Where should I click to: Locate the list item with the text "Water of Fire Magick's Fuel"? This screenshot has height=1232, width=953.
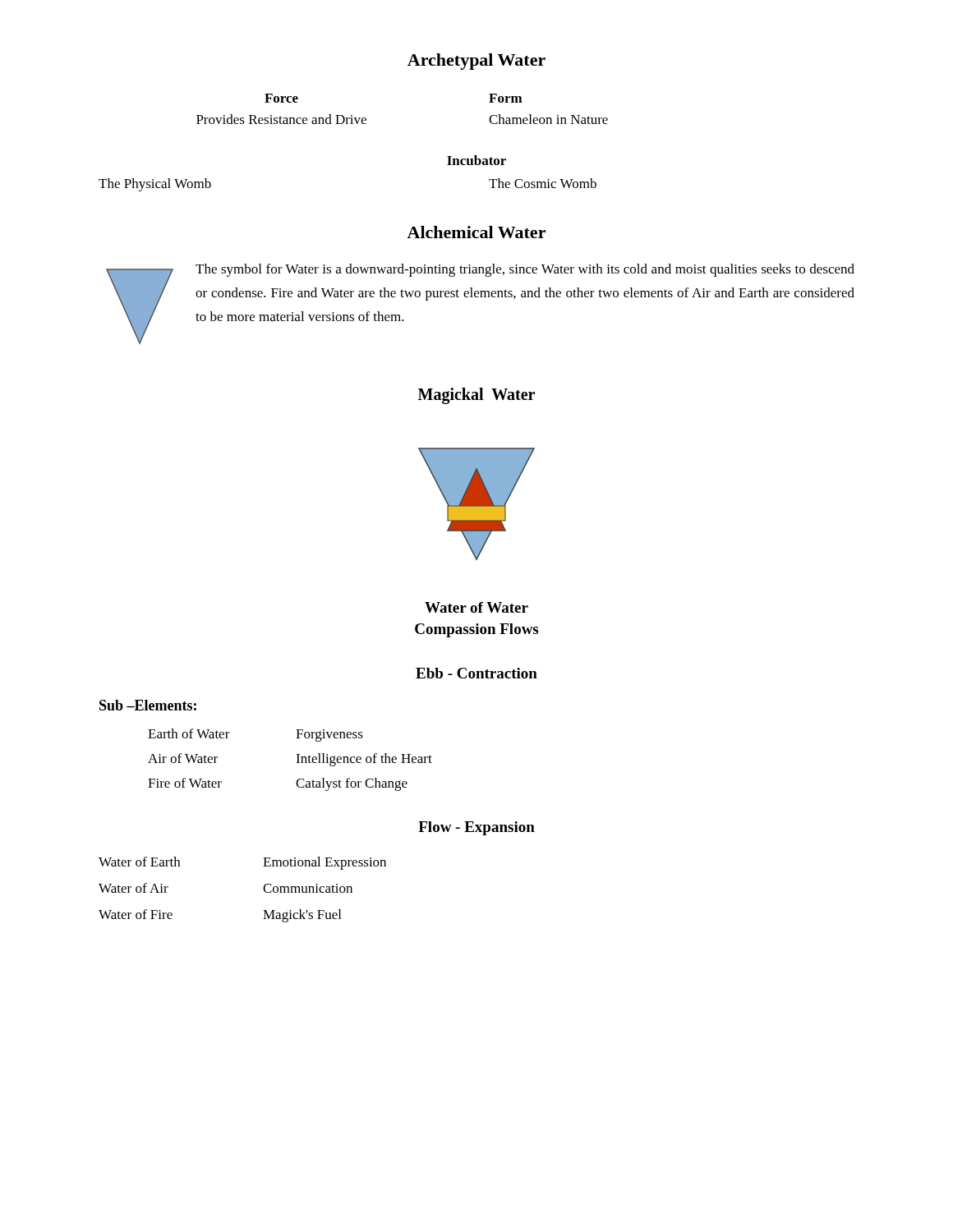pos(141,915)
